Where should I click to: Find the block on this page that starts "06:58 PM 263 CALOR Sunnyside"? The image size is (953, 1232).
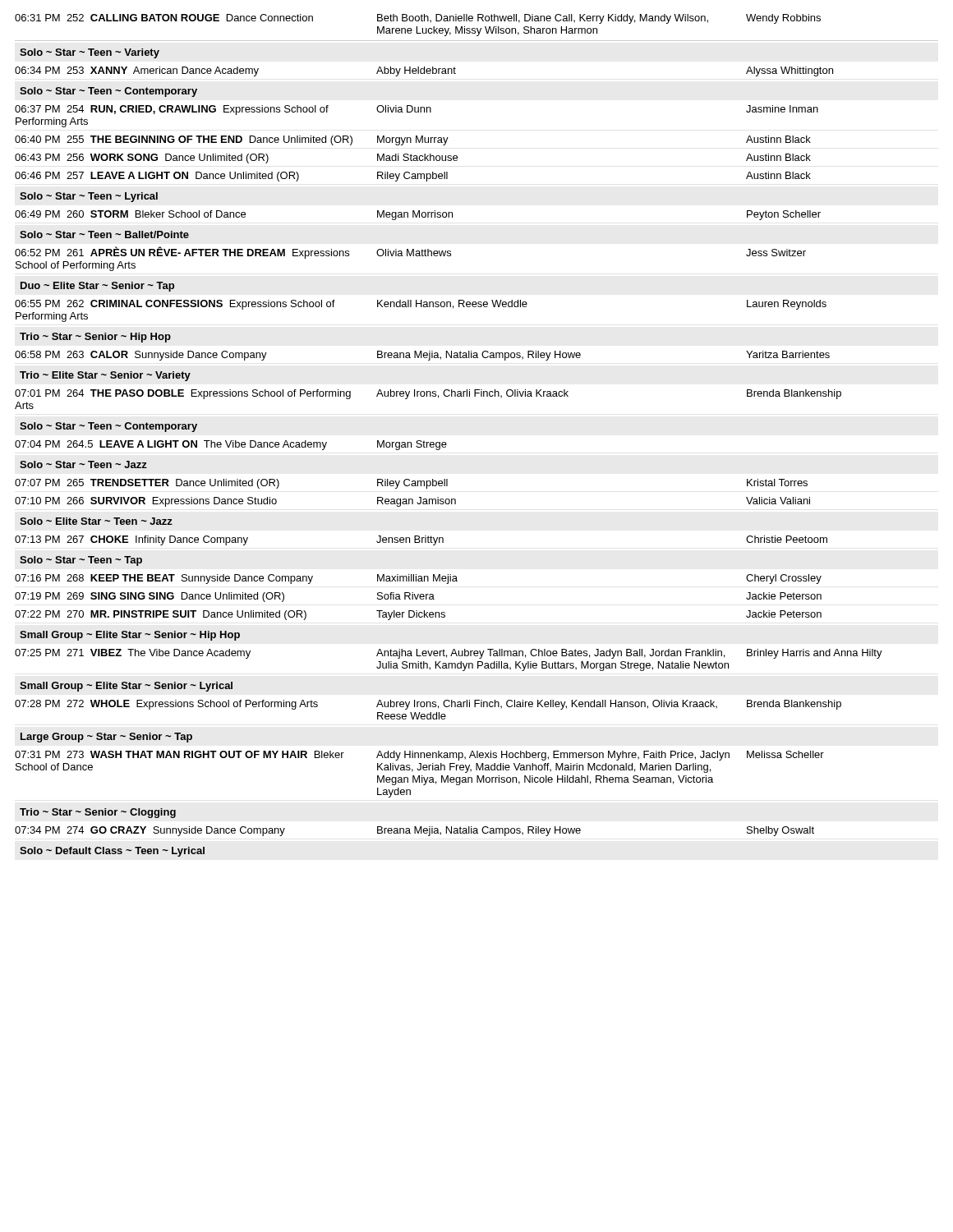(x=471, y=354)
